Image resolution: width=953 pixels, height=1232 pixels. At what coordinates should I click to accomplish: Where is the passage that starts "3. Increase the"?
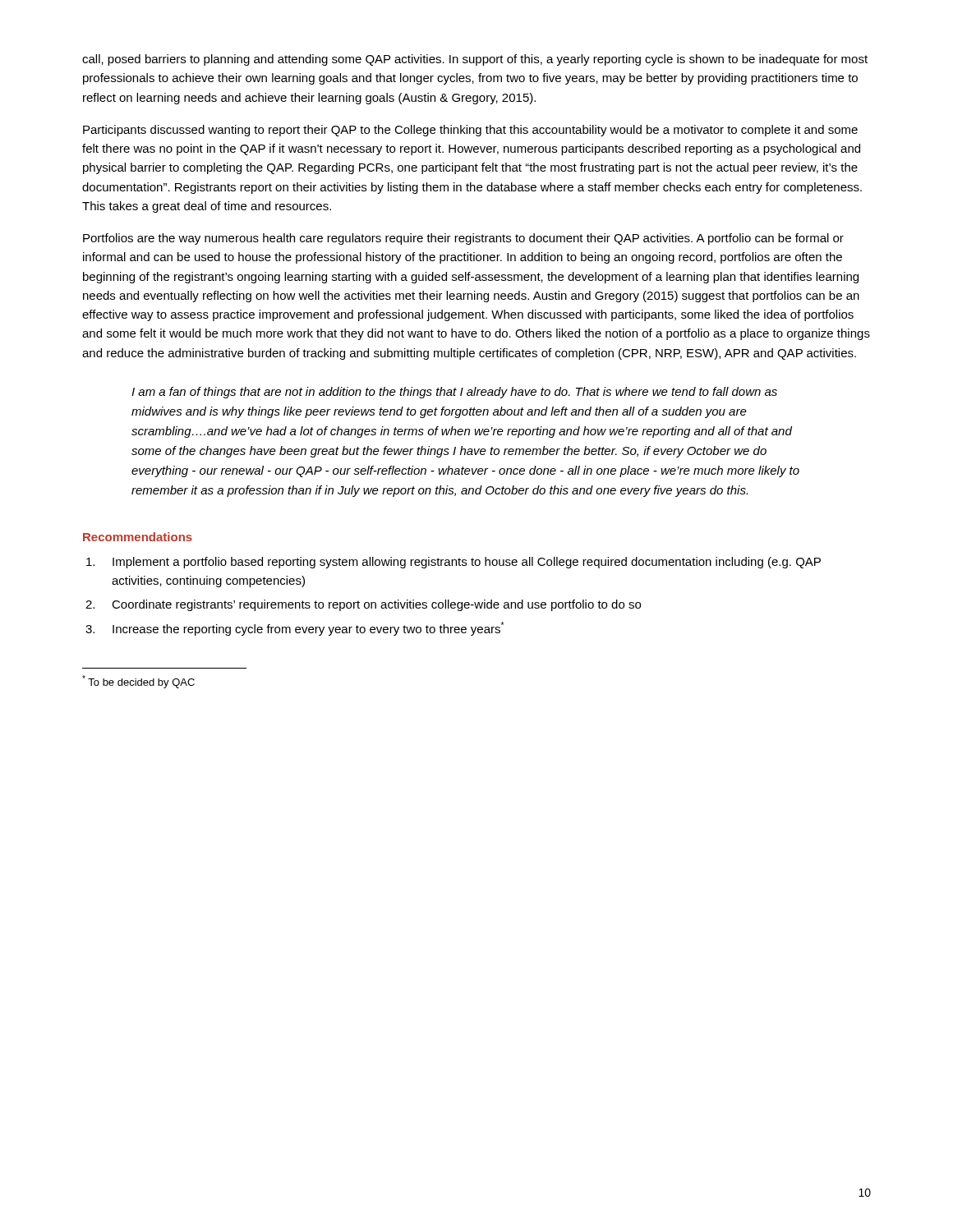point(476,628)
